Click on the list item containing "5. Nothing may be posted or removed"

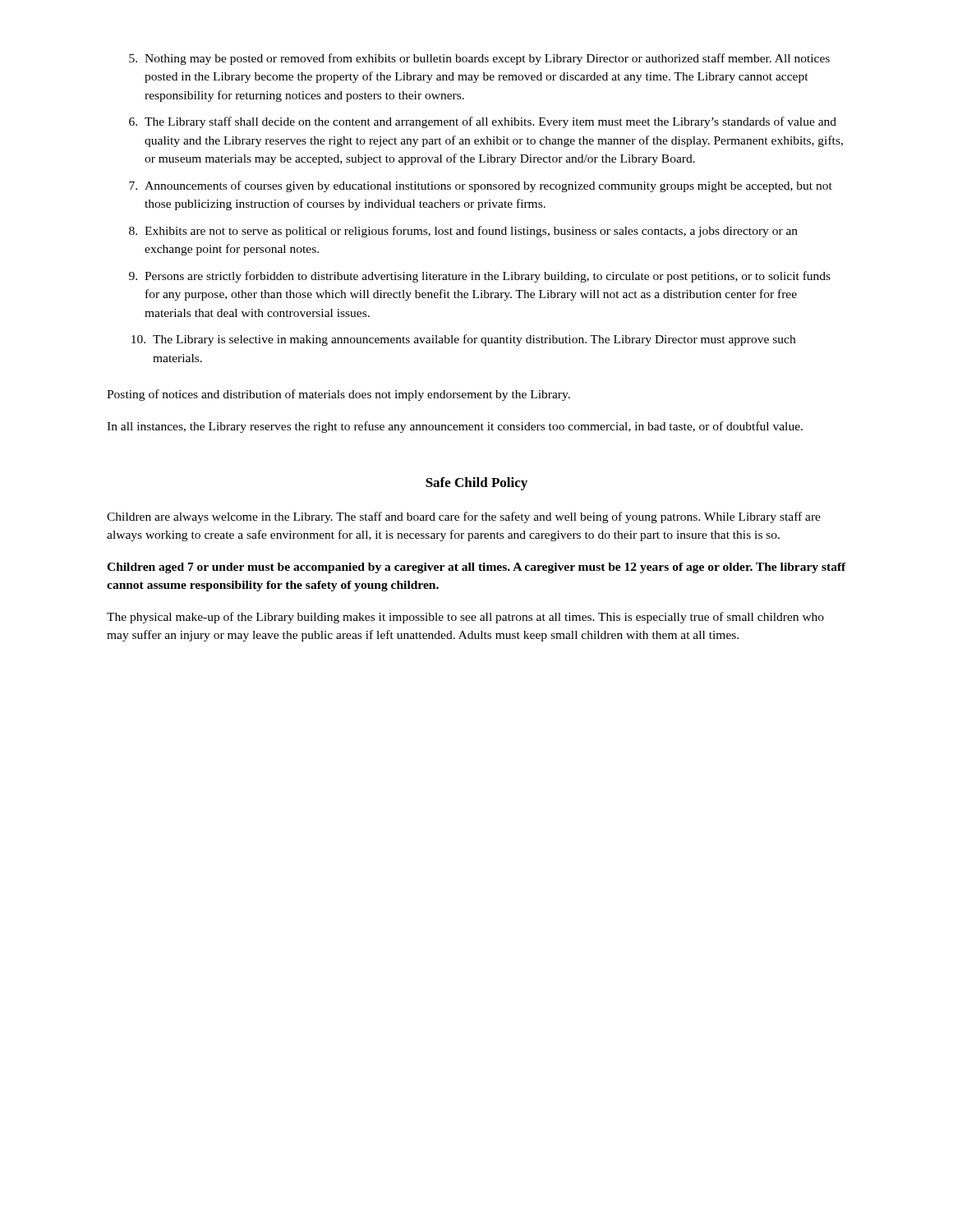pos(476,77)
